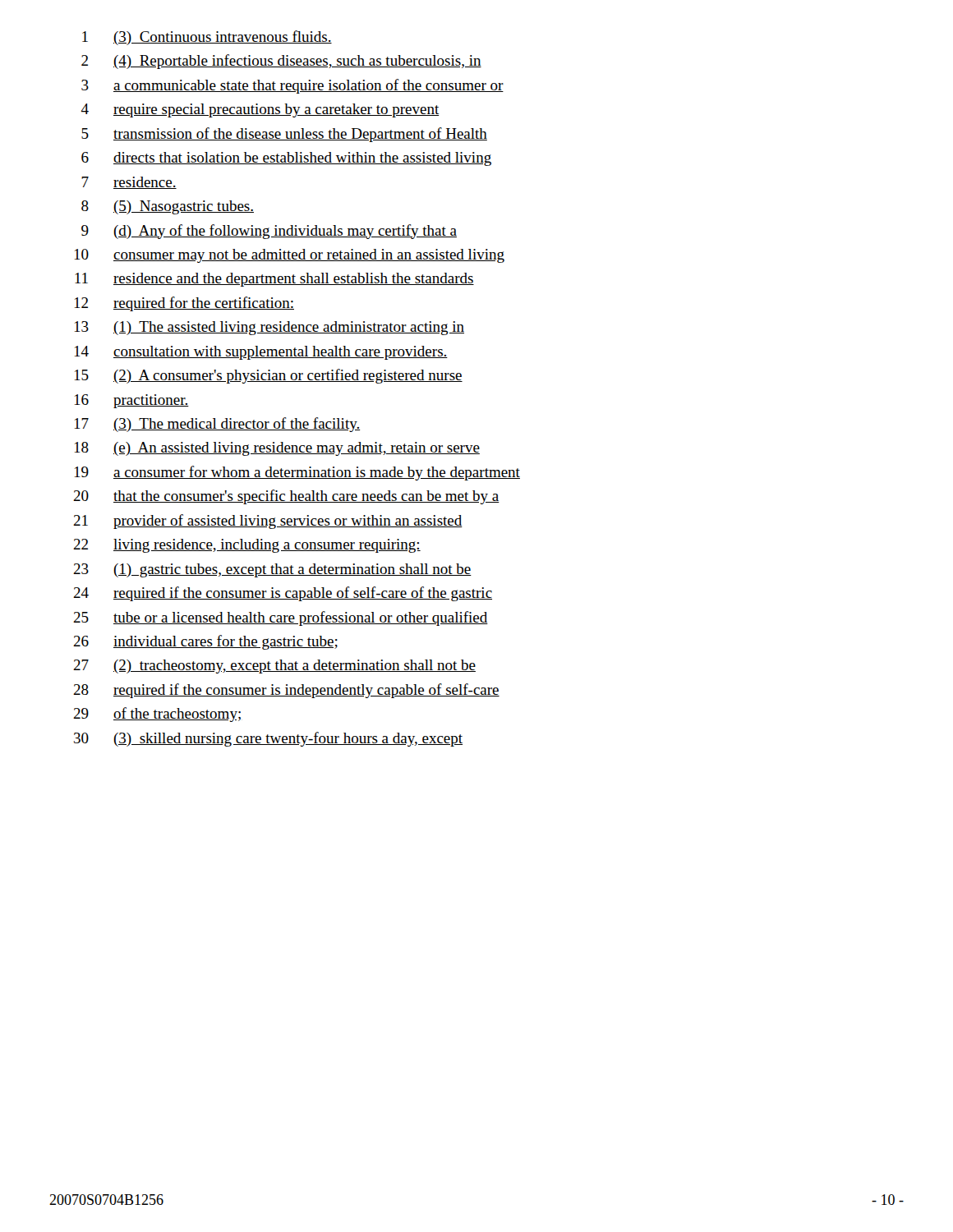953x1232 pixels.
Task: Point to the passage starting "18 (e) An assisted living residence may admit,"
Action: pos(264,448)
